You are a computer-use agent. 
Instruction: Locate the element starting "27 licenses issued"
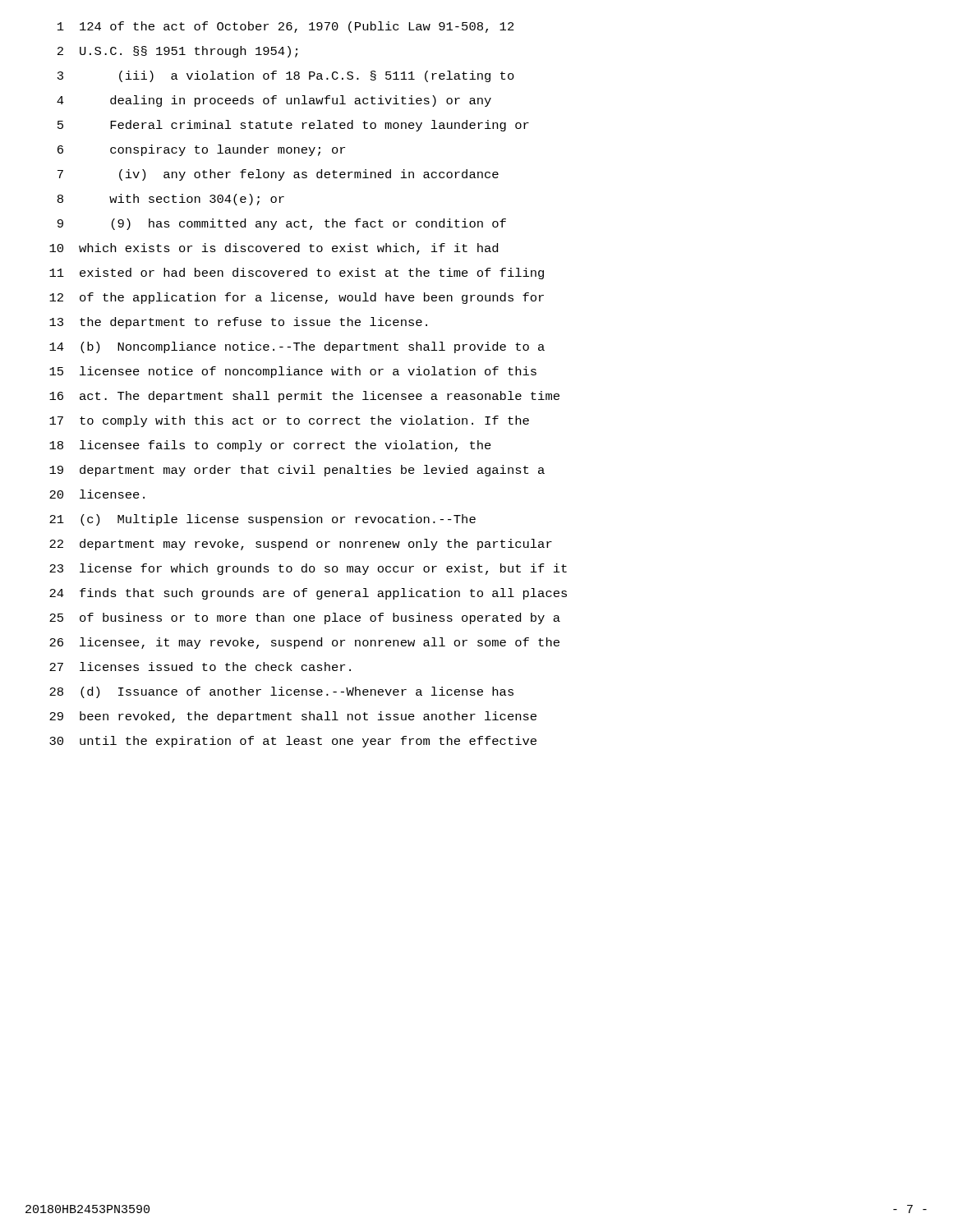(x=200, y=667)
